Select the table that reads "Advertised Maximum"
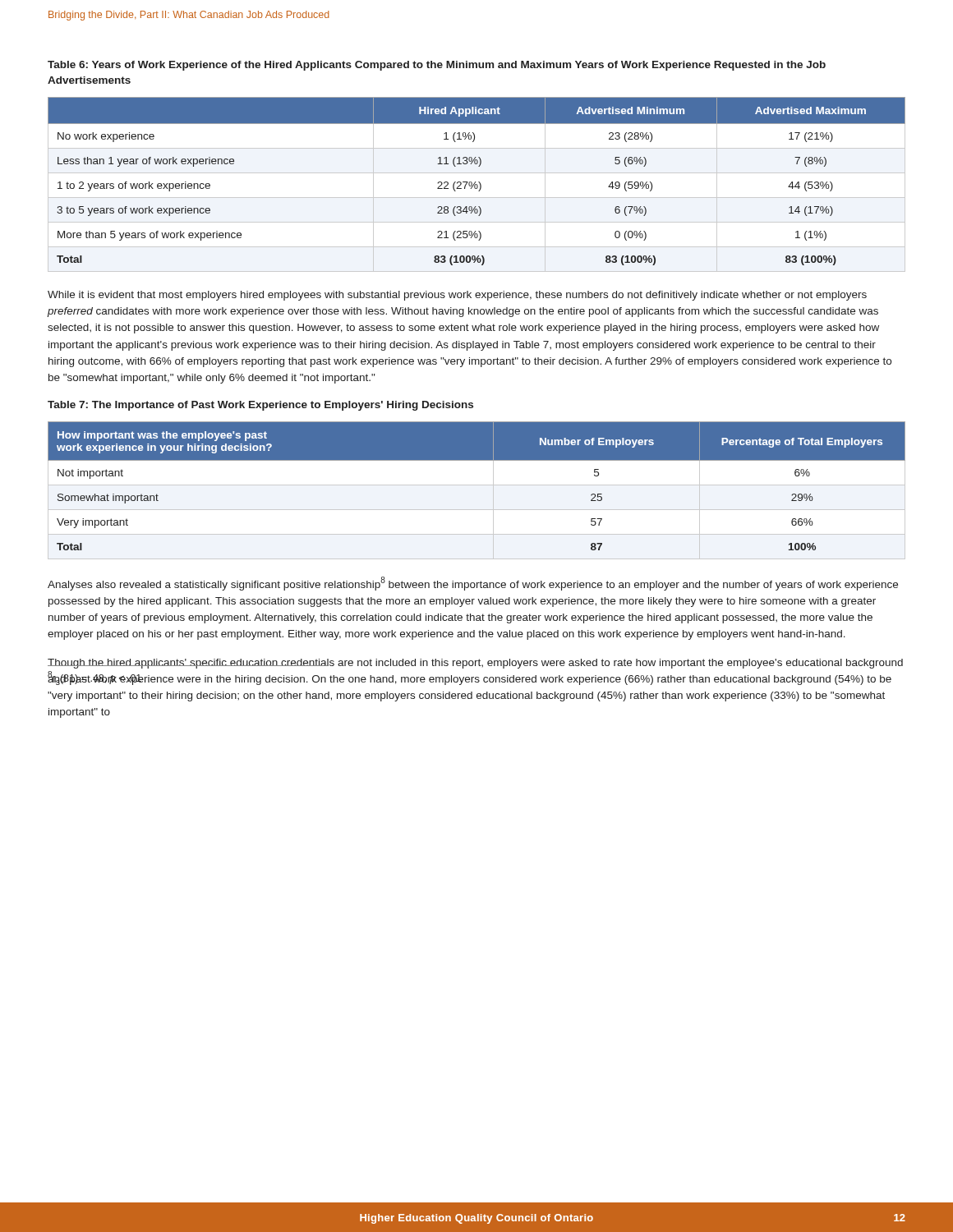Viewport: 953px width, 1232px height. pos(476,184)
